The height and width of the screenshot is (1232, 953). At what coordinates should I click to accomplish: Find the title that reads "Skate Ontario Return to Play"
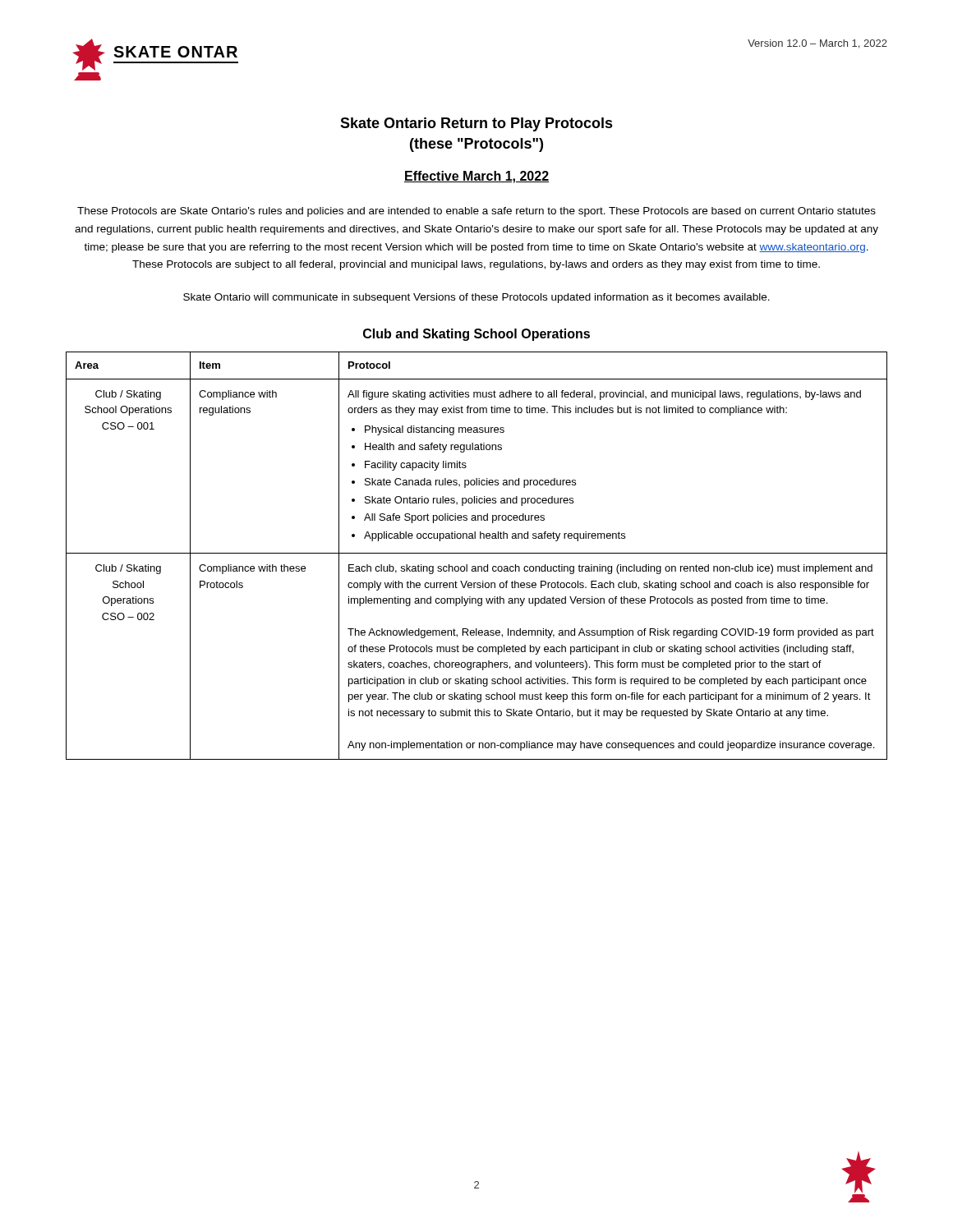pos(476,134)
